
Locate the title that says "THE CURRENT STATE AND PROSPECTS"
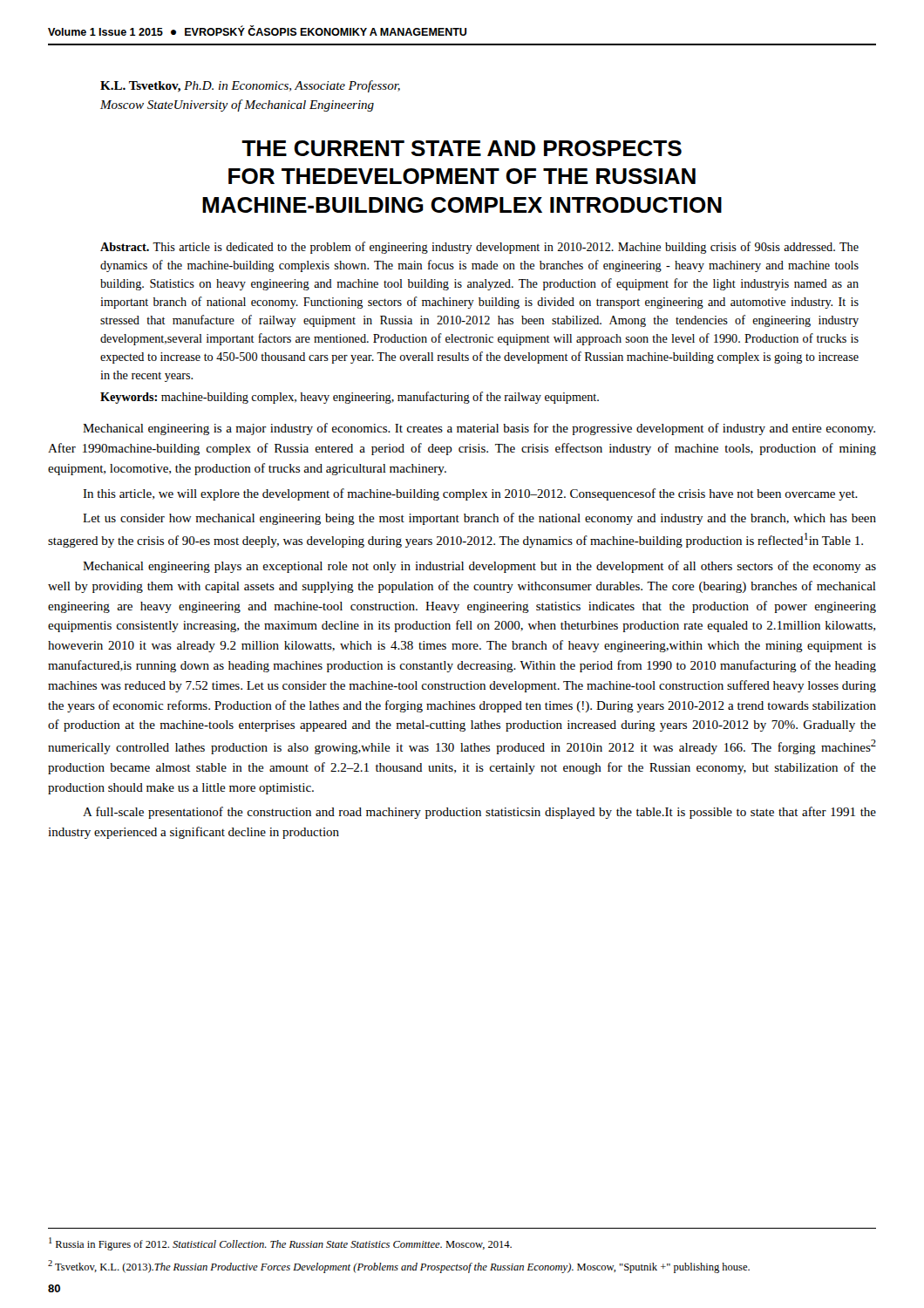[x=462, y=176]
